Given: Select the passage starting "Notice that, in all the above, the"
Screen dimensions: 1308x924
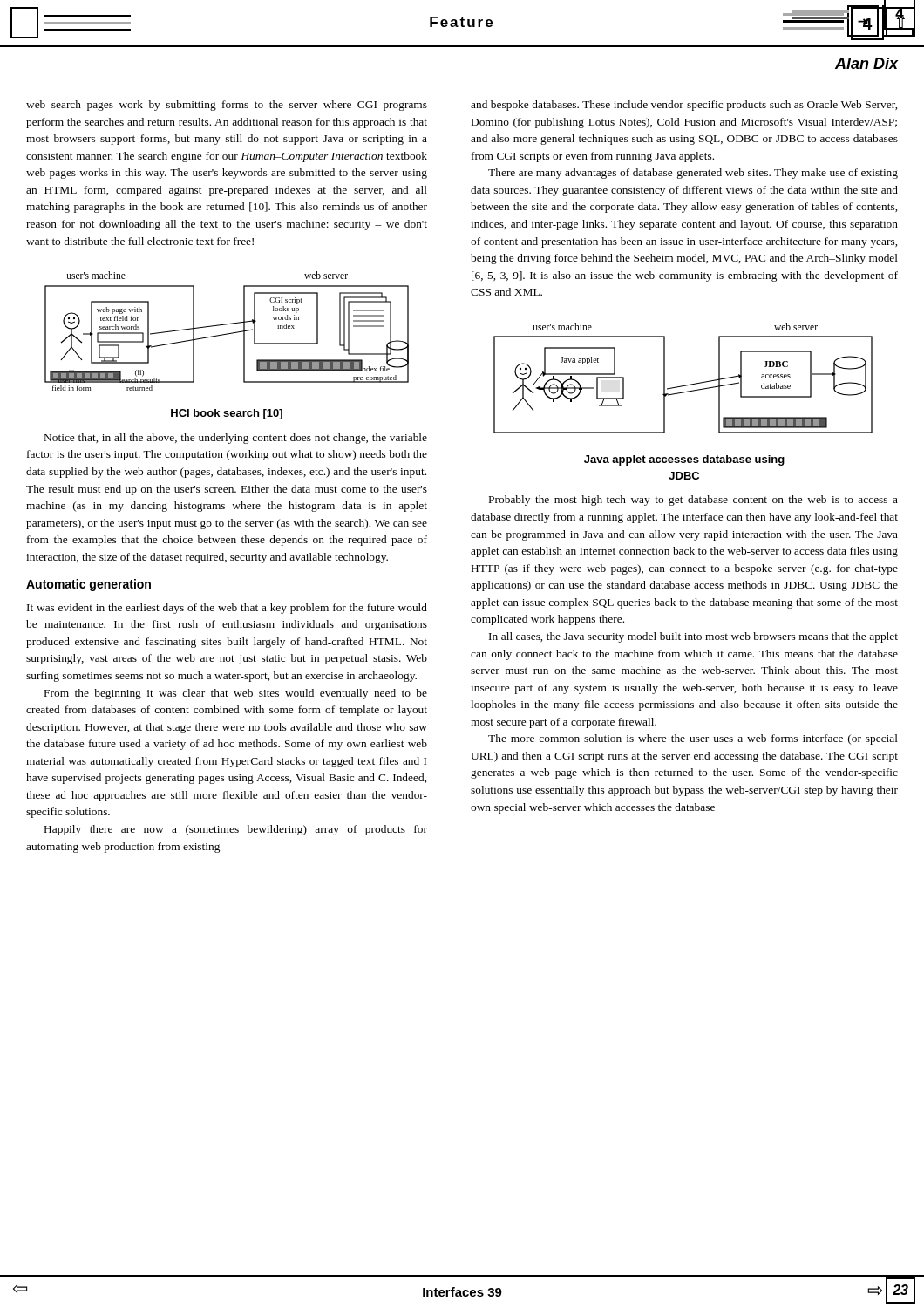Looking at the screenshot, I should point(227,497).
